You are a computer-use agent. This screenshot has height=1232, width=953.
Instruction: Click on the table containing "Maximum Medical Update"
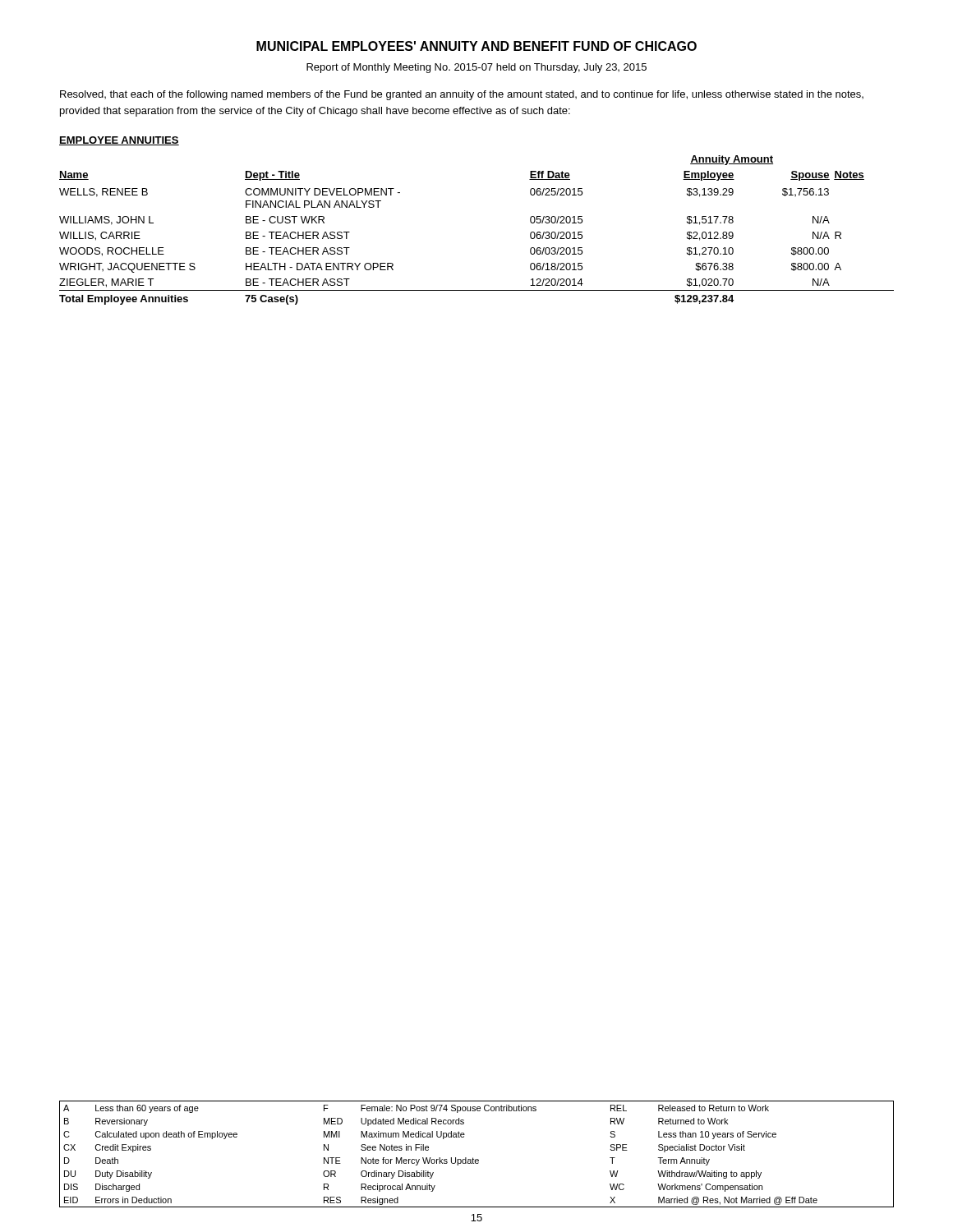pos(476,1154)
